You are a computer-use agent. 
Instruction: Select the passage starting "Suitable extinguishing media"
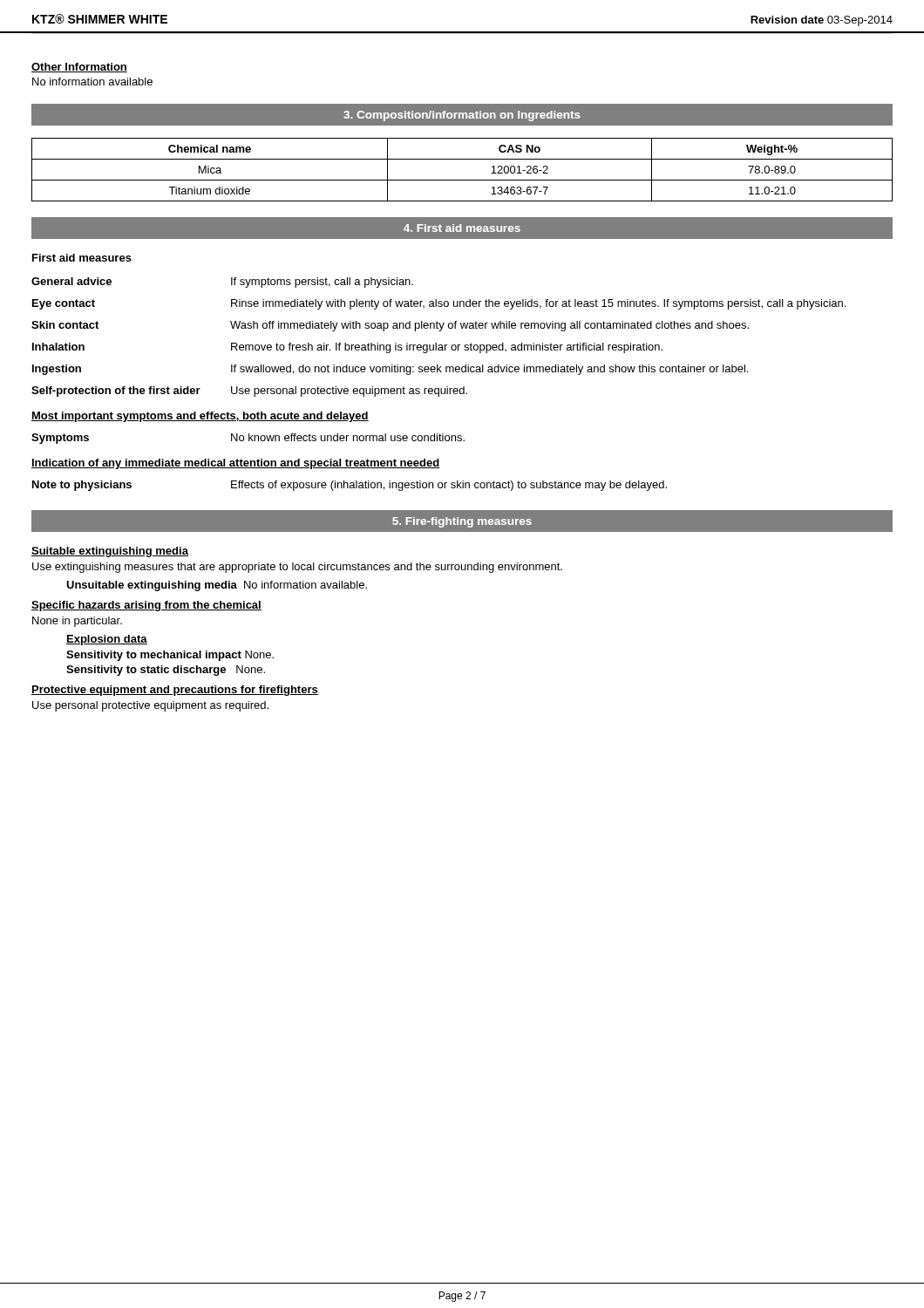[x=110, y=551]
